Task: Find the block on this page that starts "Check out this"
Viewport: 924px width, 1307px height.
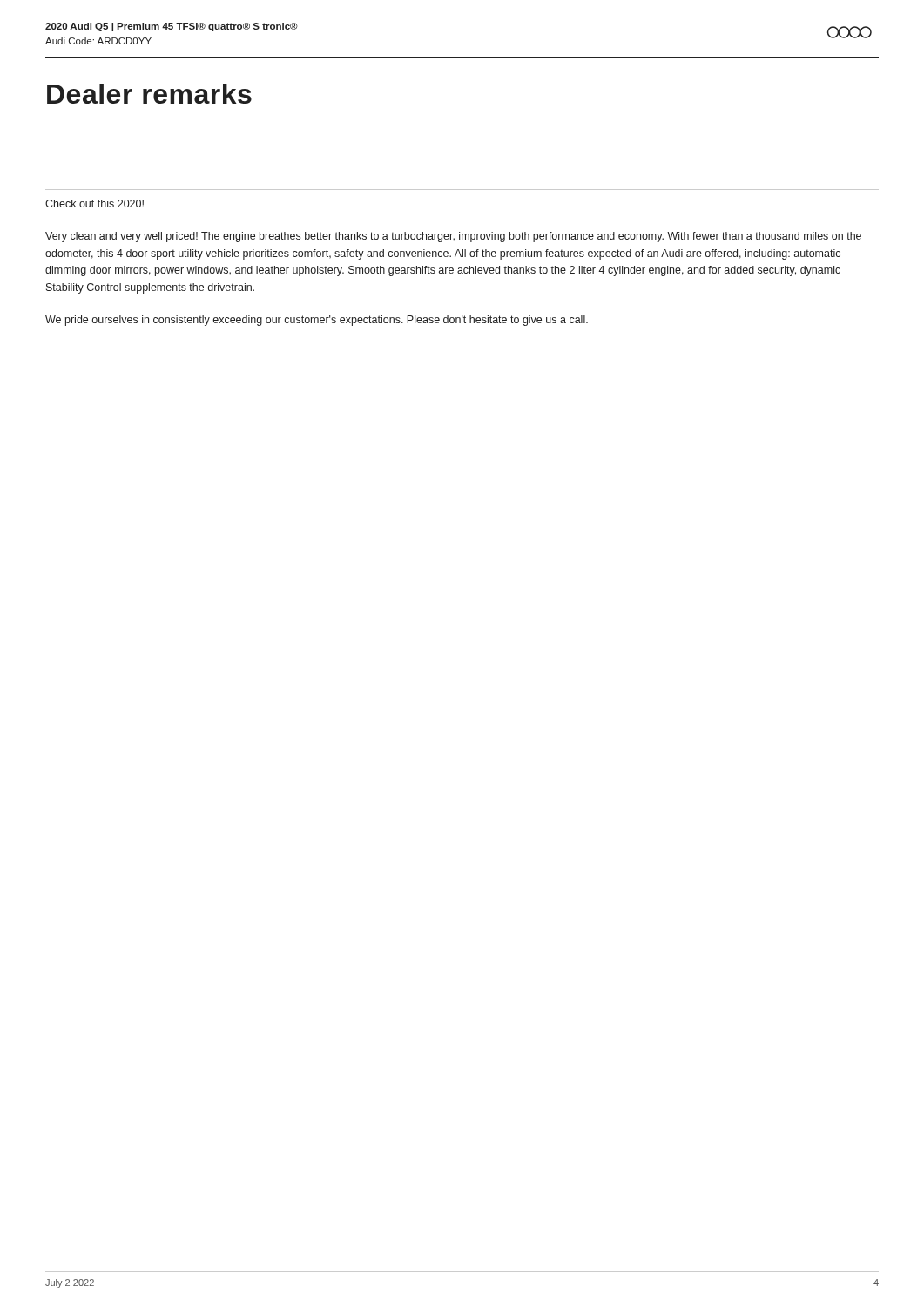Action: (95, 204)
